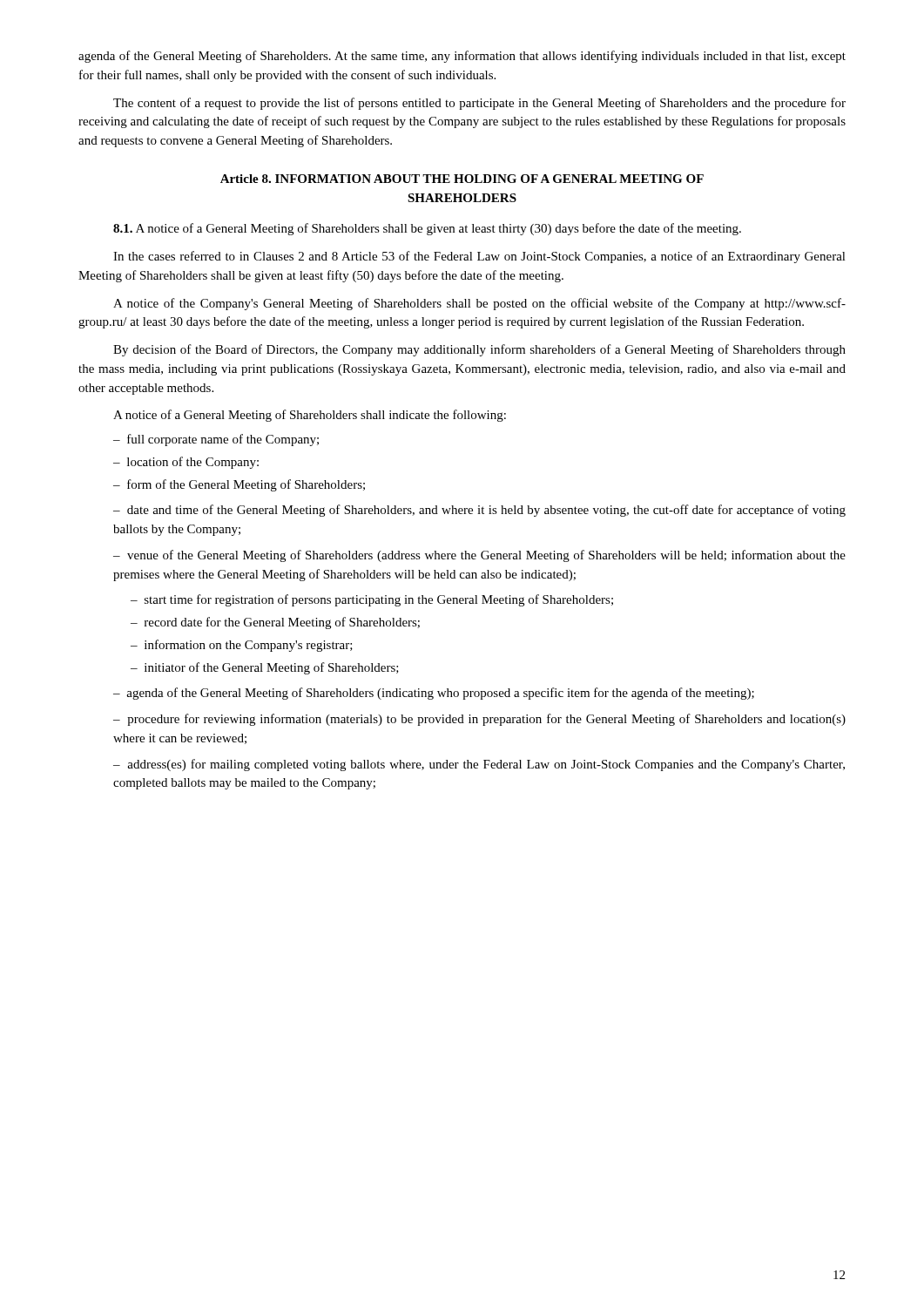
Task: Select the section header with the text "Article 8. INFORMATION ABOUT THE"
Action: (x=462, y=189)
